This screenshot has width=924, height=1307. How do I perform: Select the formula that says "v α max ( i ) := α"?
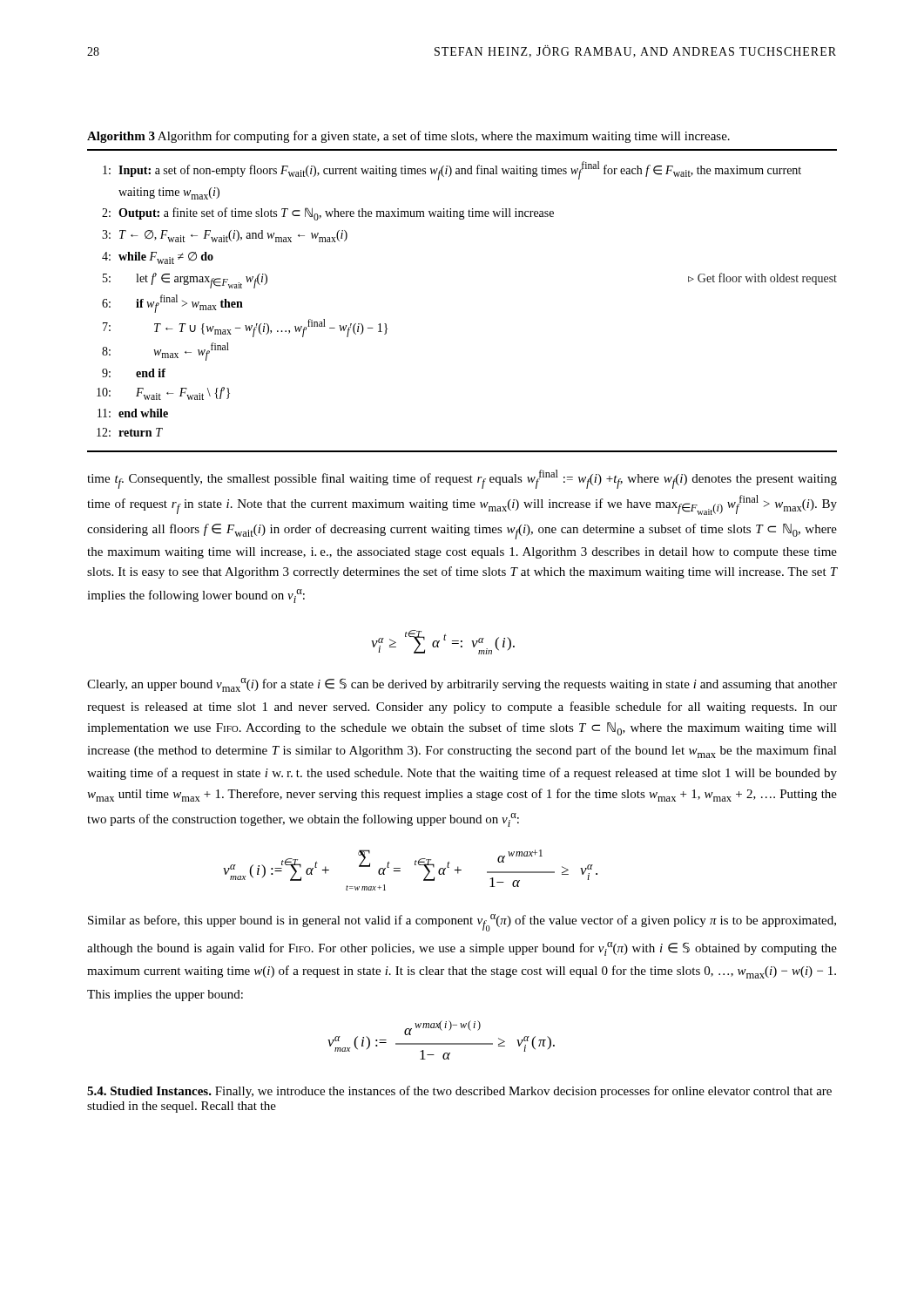(x=462, y=1042)
